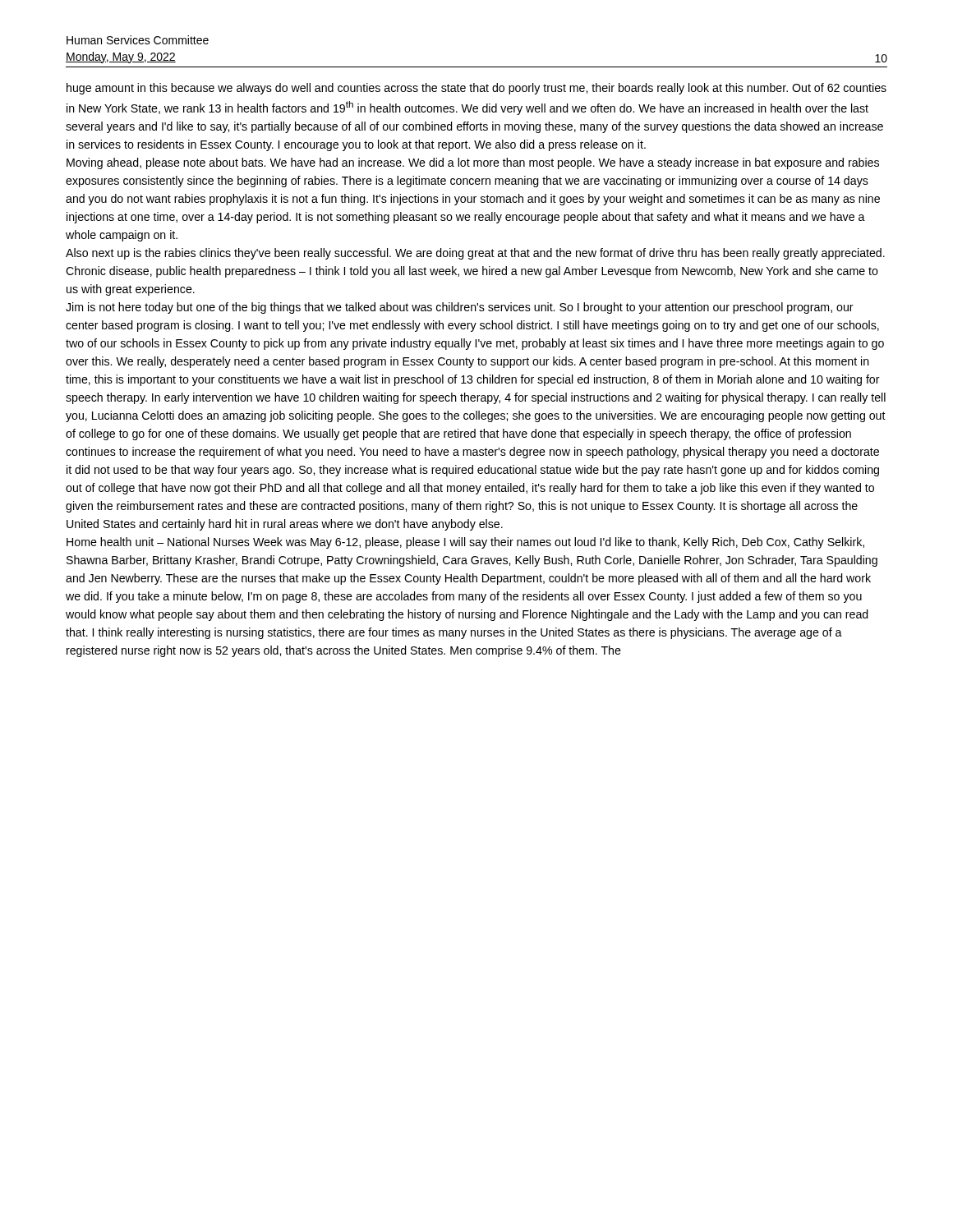Select the text block with the text "Jim is not"

(476, 415)
